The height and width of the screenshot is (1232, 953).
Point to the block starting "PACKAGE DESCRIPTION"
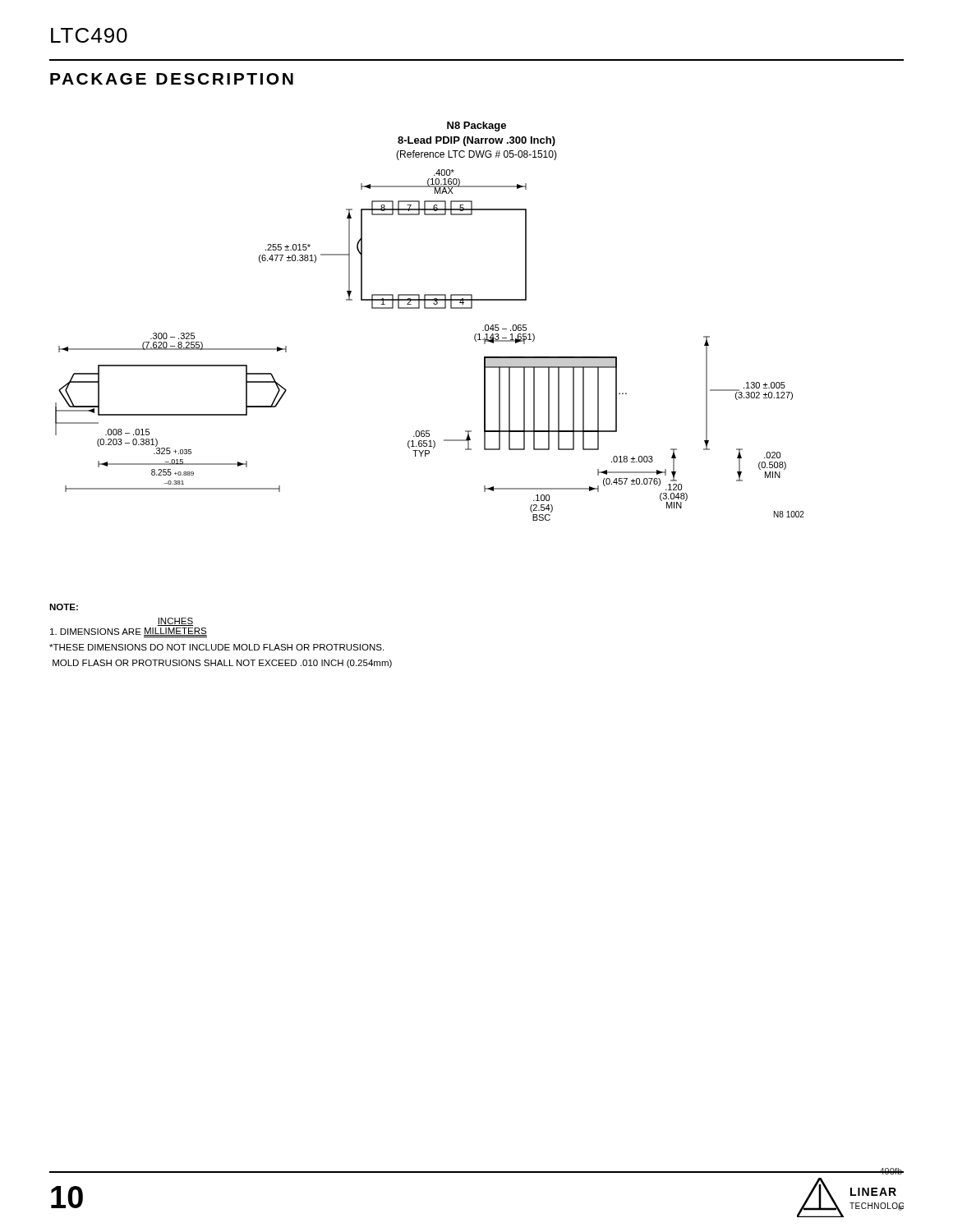tap(173, 78)
